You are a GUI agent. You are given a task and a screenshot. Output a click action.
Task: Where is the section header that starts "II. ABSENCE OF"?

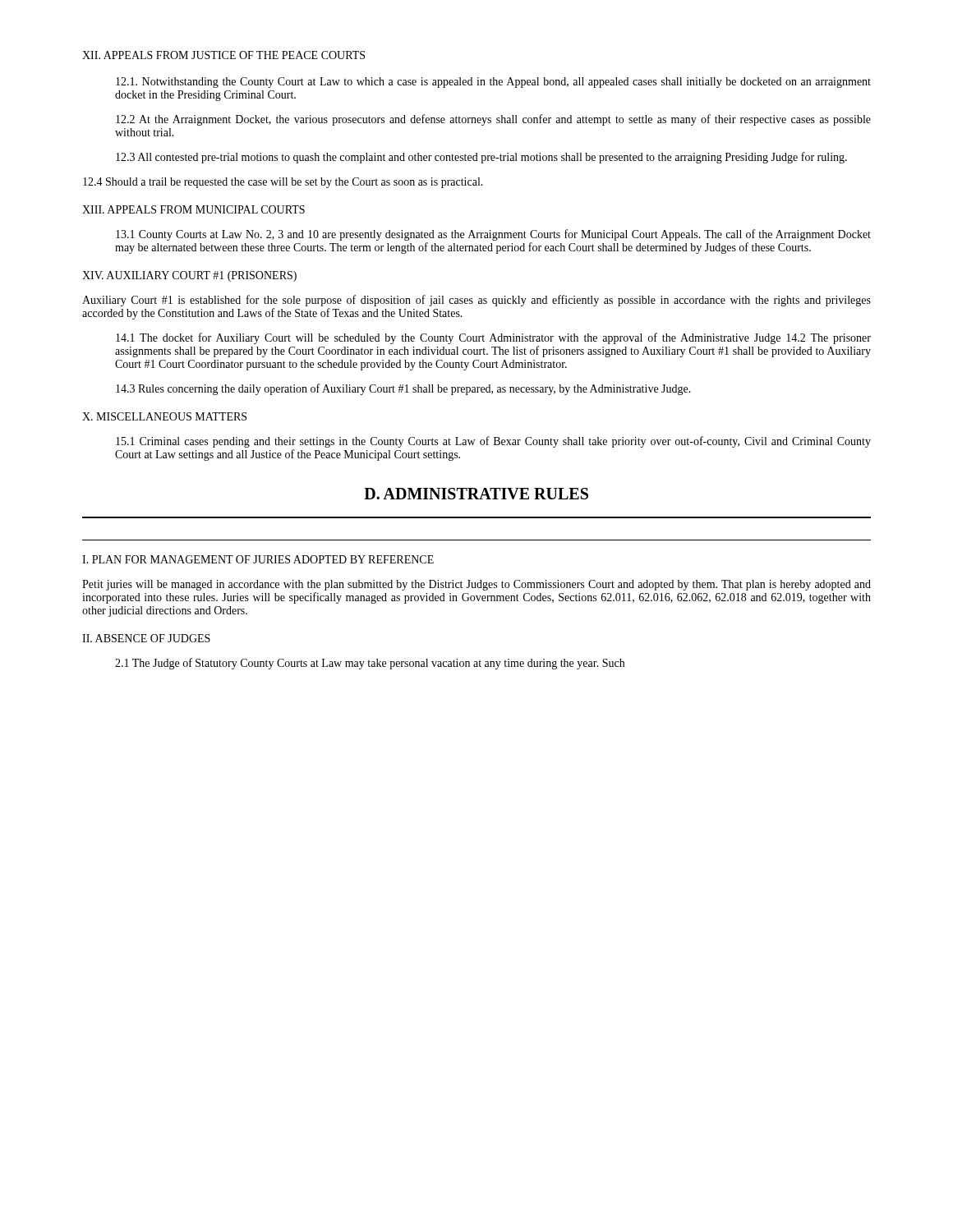tap(146, 639)
